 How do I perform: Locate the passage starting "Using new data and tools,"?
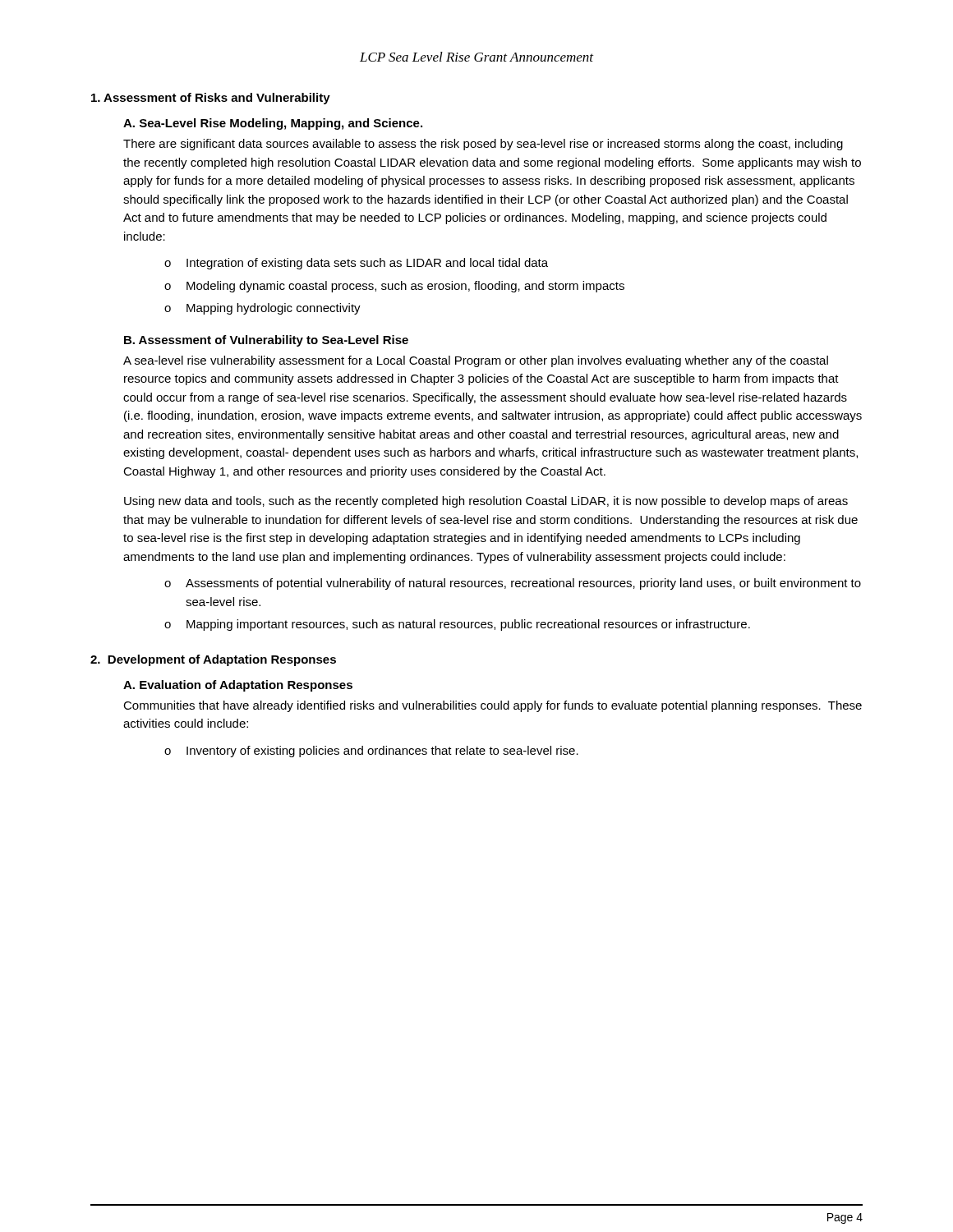tap(491, 528)
